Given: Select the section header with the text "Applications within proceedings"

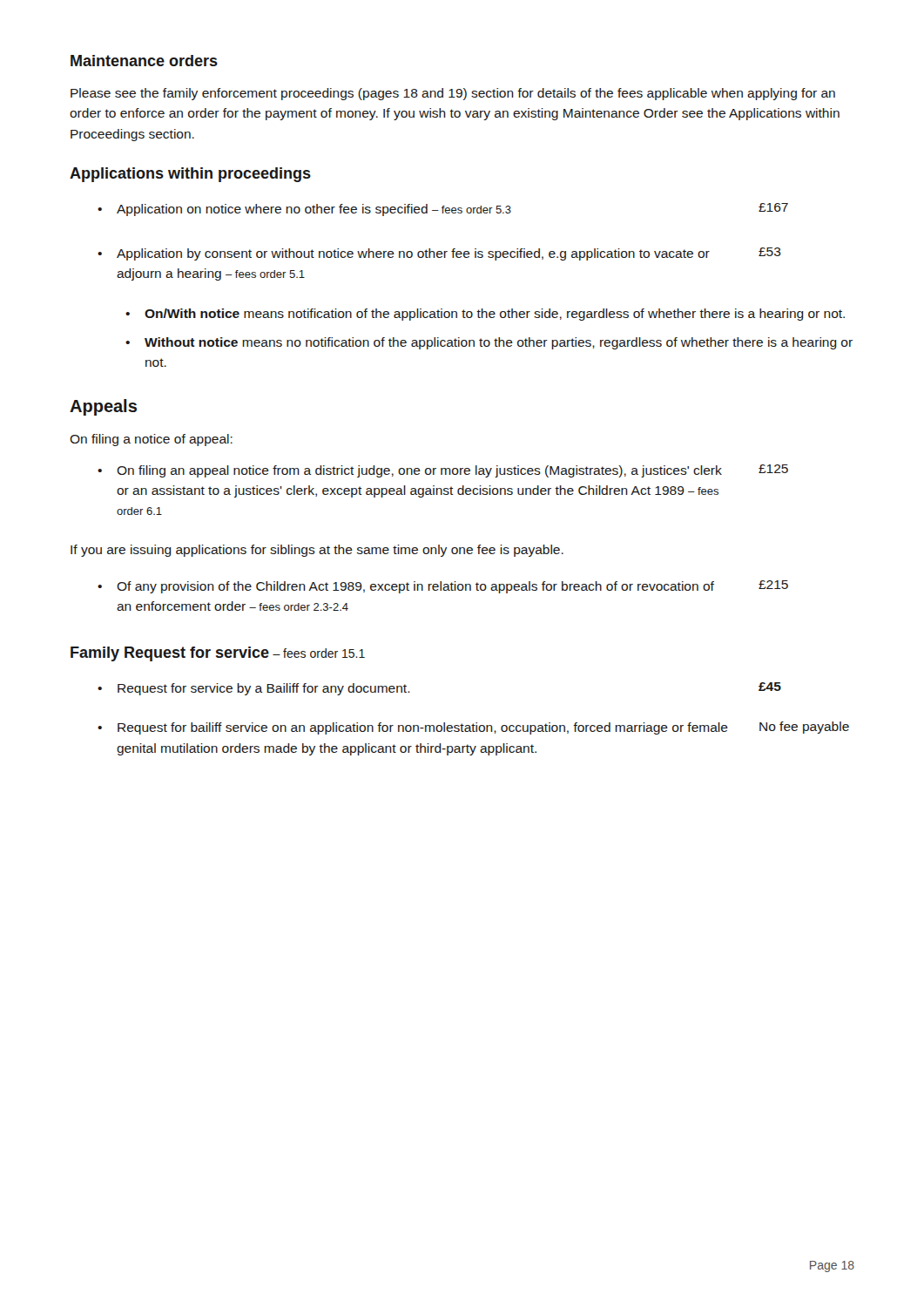Looking at the screenshot, I should click(190, 173).
